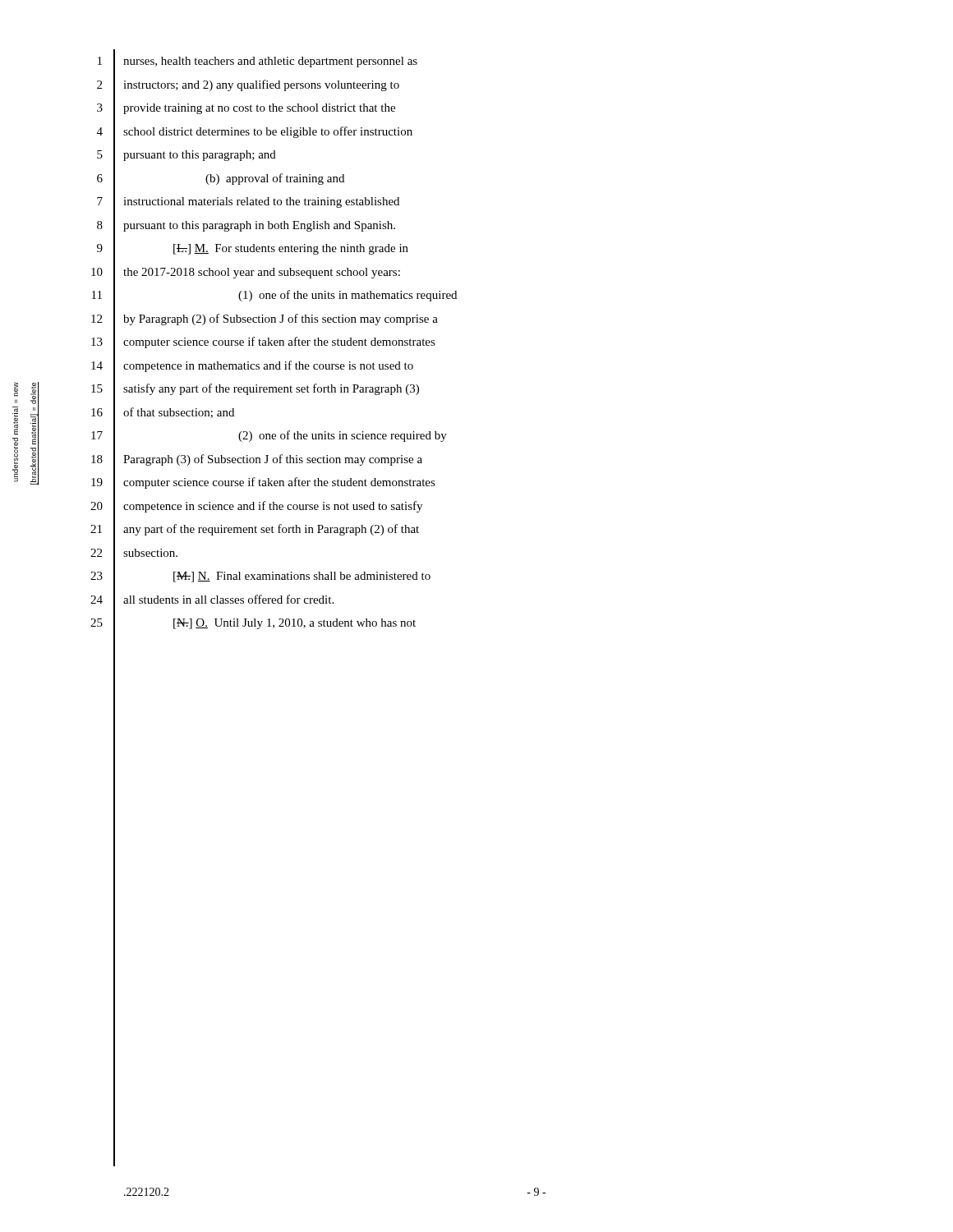The width and height of the screenshot is (953, 1232).
Task: Click on the list item containing "satisfy any part of the"
Action: tap(271, 389)
